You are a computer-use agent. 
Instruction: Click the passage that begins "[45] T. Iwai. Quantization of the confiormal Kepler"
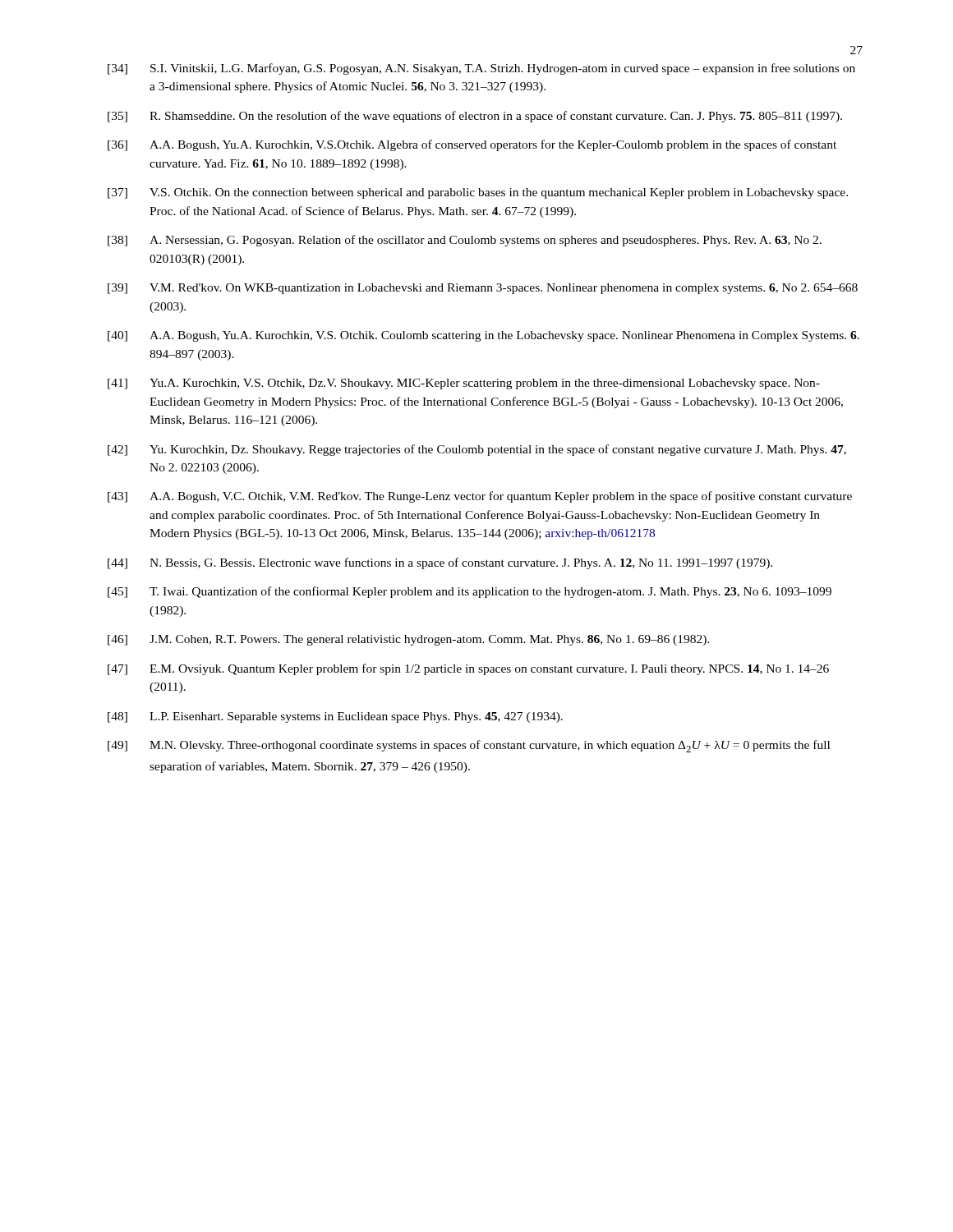[x=485, y=601]
